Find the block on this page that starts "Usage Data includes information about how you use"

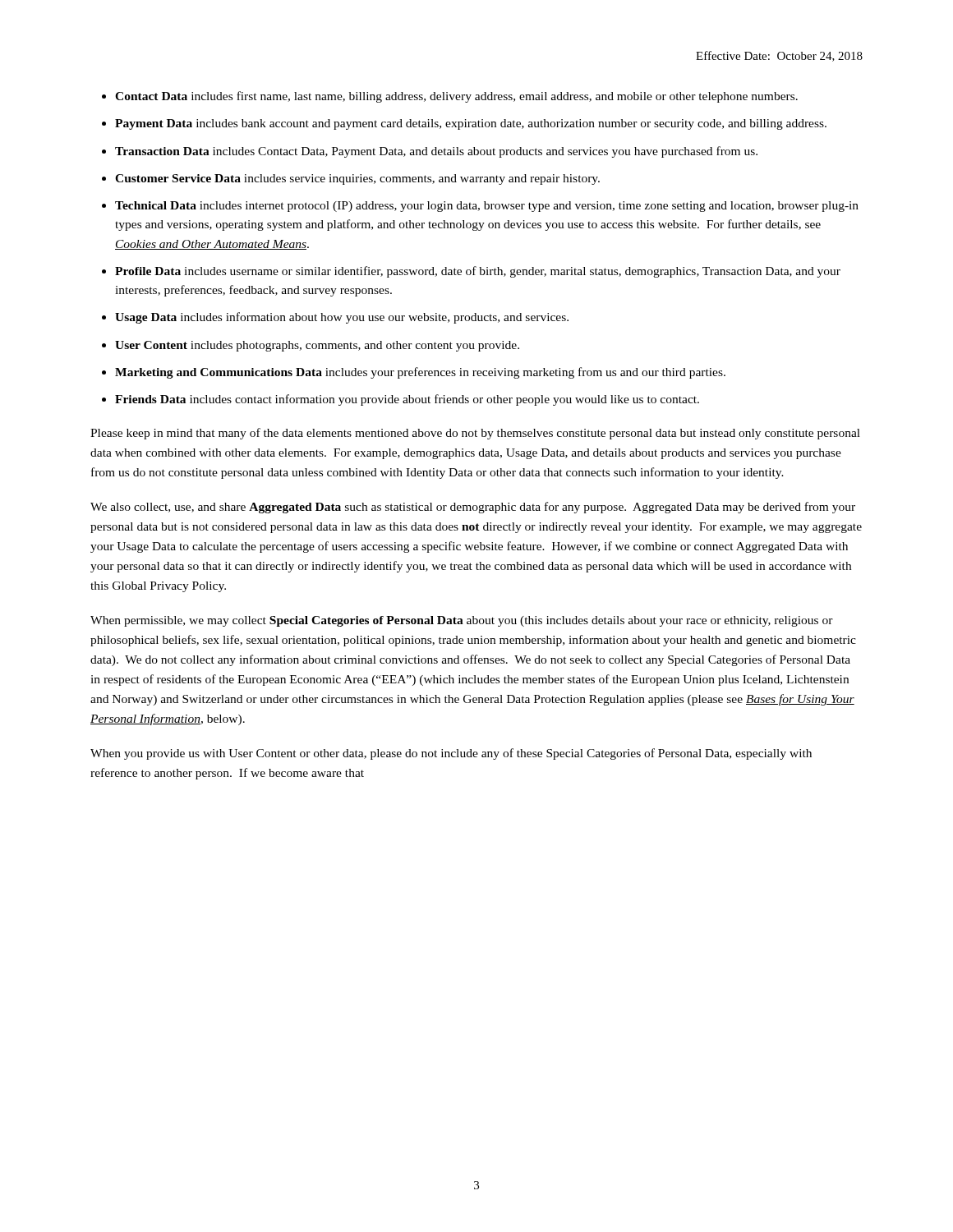[342, 317]
